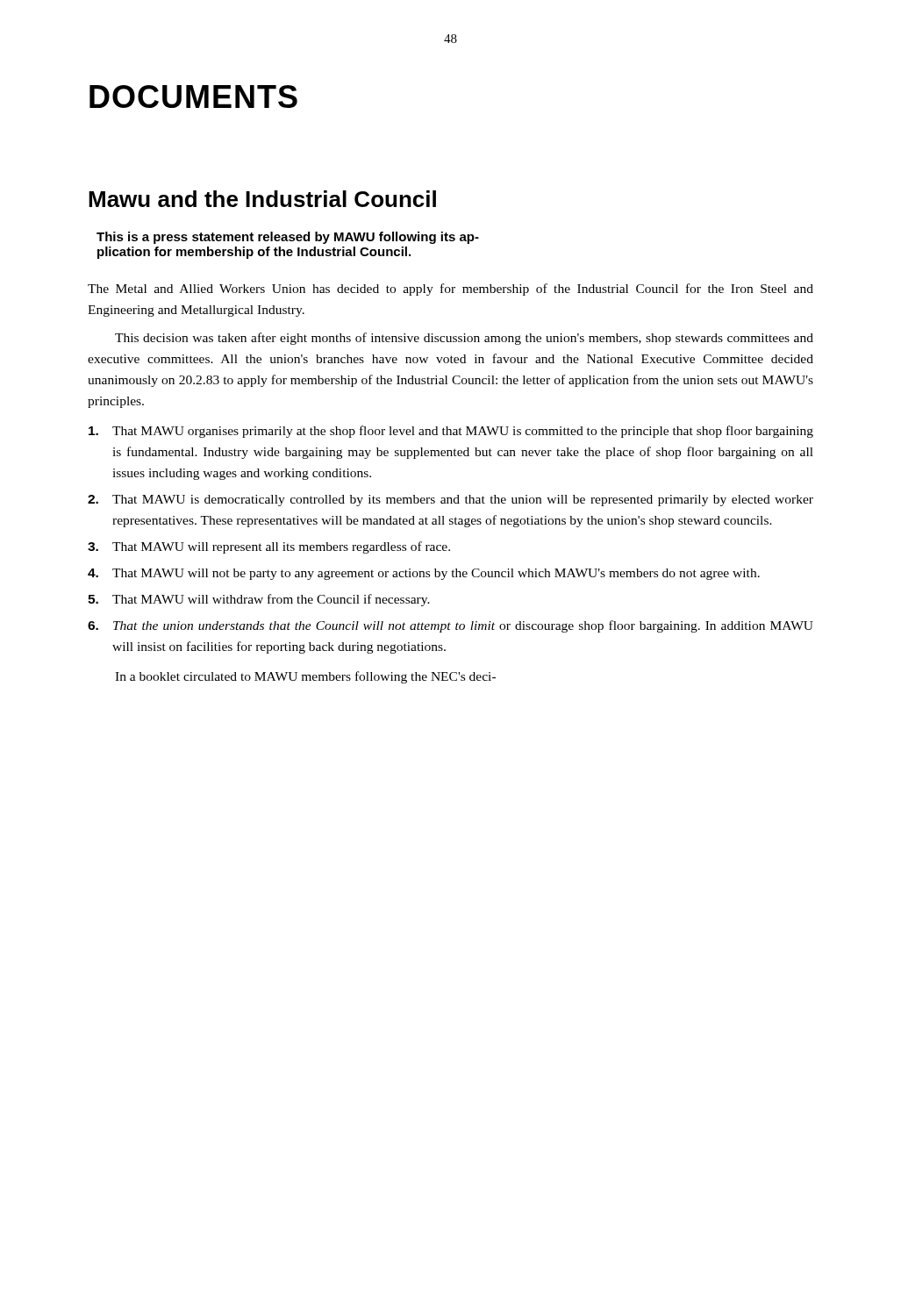Point to the passage starting "Mawu and the Industrial"
Screen dimensions: 1316x901
point(263,199)
